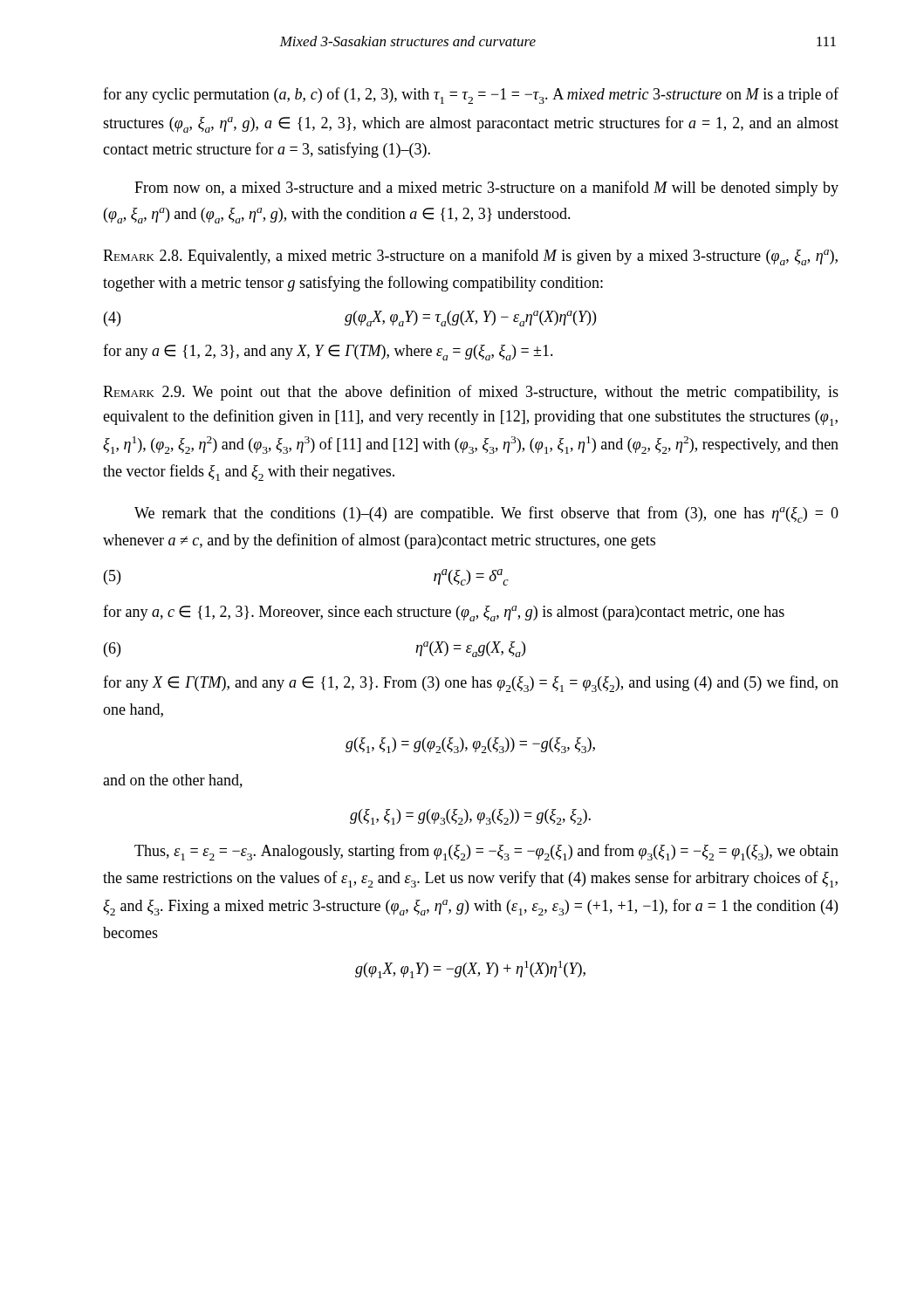Where is the passage that starts "for any X"?

click(471, 696)
